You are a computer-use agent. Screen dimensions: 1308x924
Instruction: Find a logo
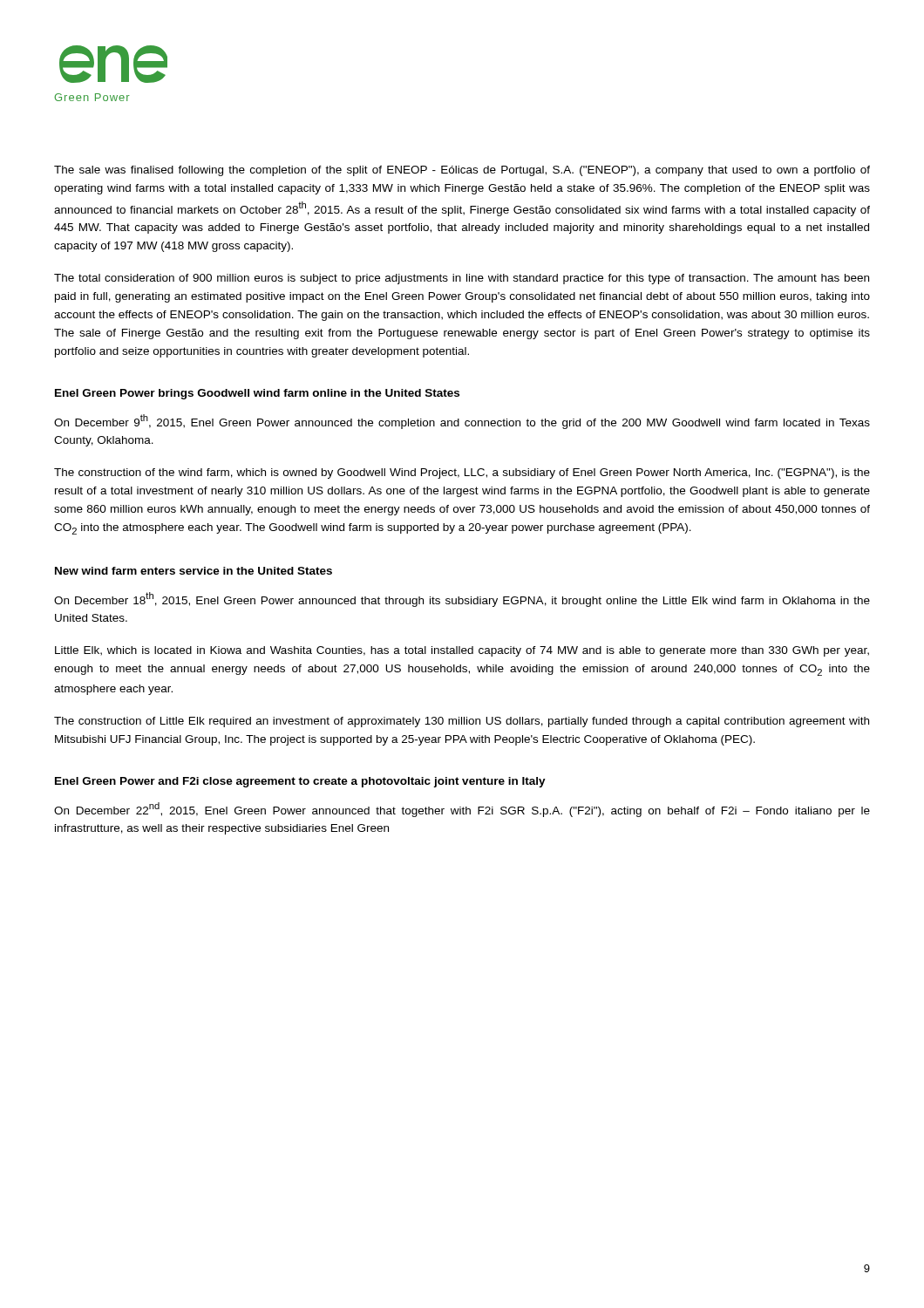[x=111, y=72]
